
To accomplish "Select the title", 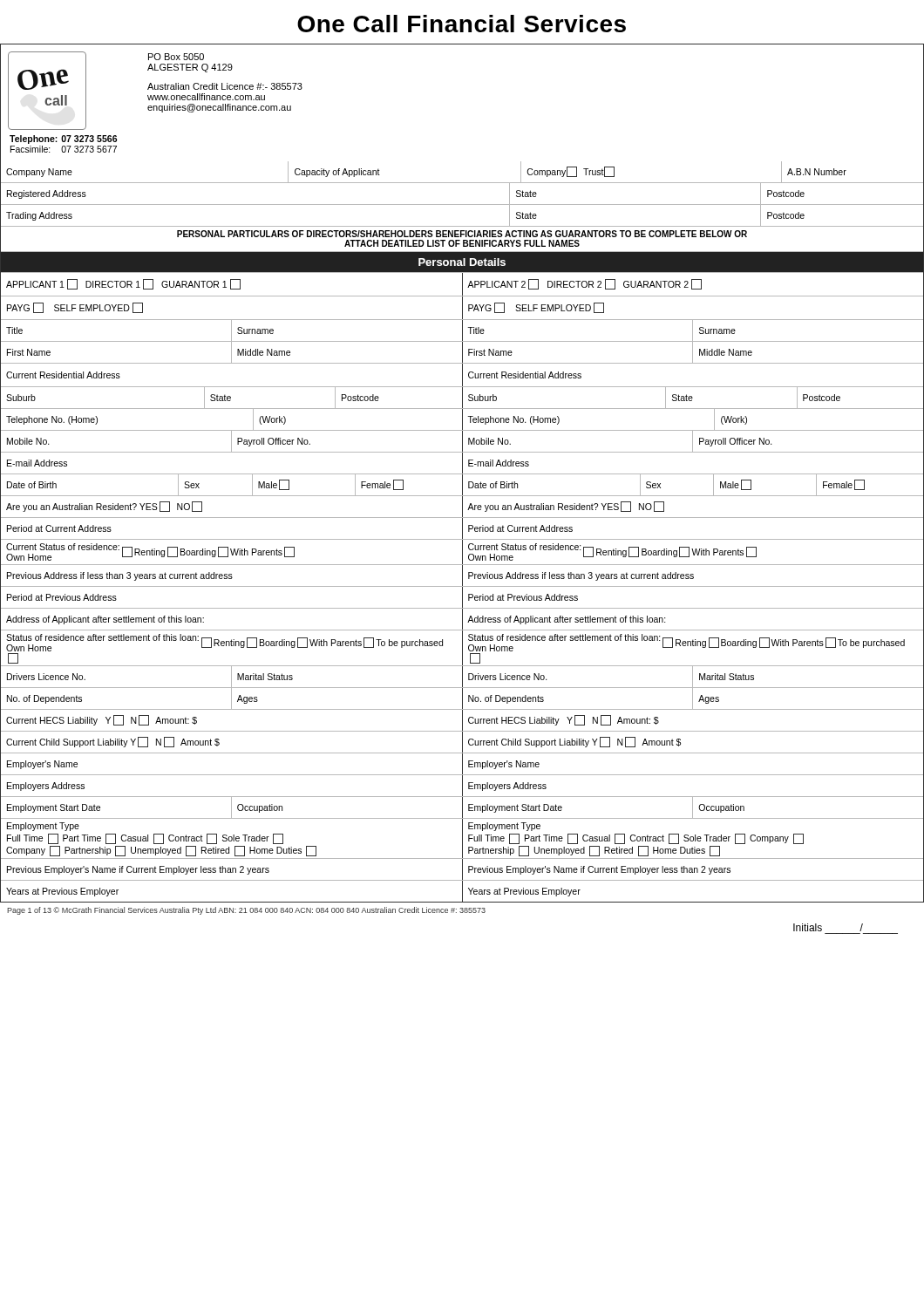I will tap(462, 24).
